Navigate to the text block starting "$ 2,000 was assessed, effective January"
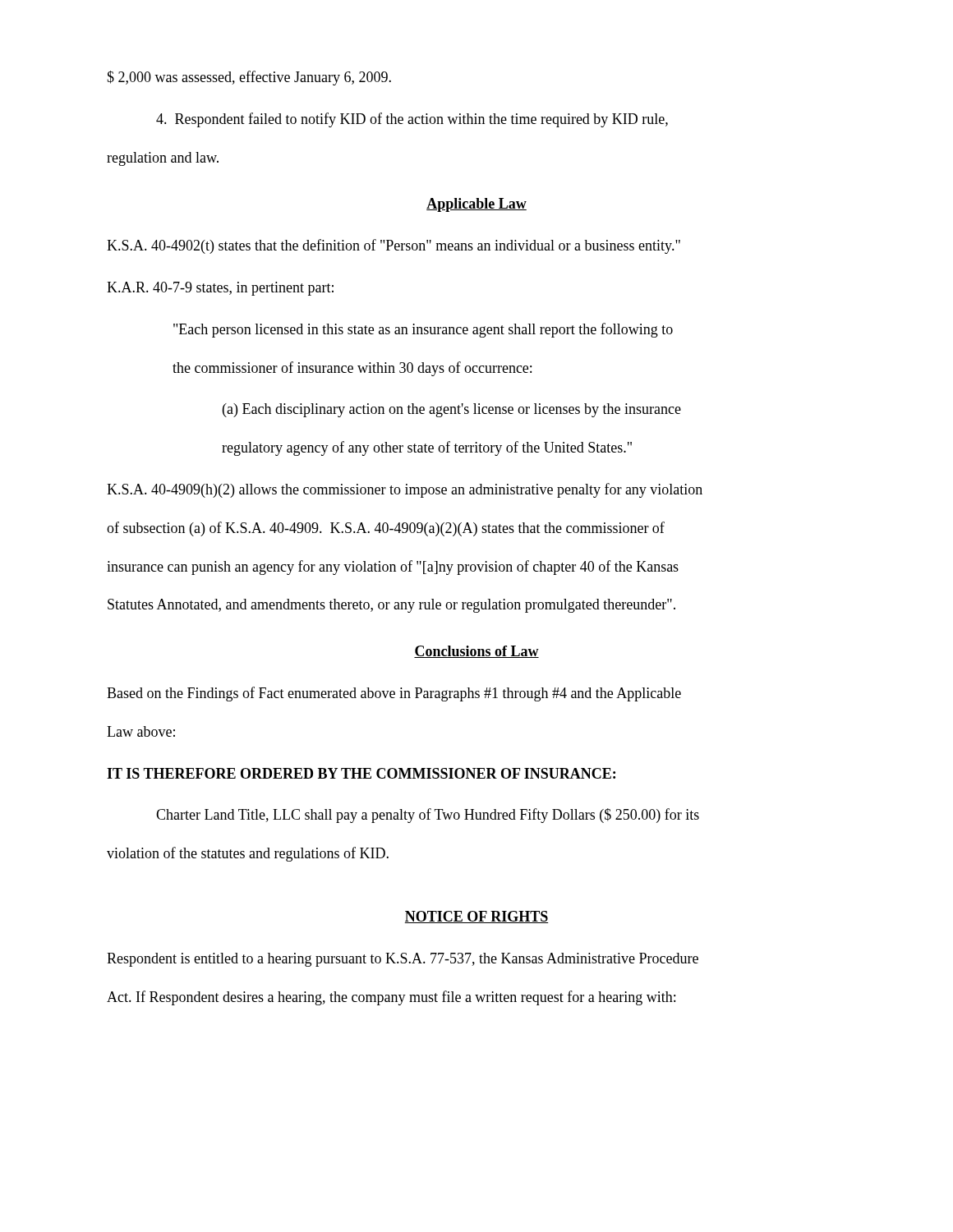This screenshot has width=953, height=1232. click(249, 78)
